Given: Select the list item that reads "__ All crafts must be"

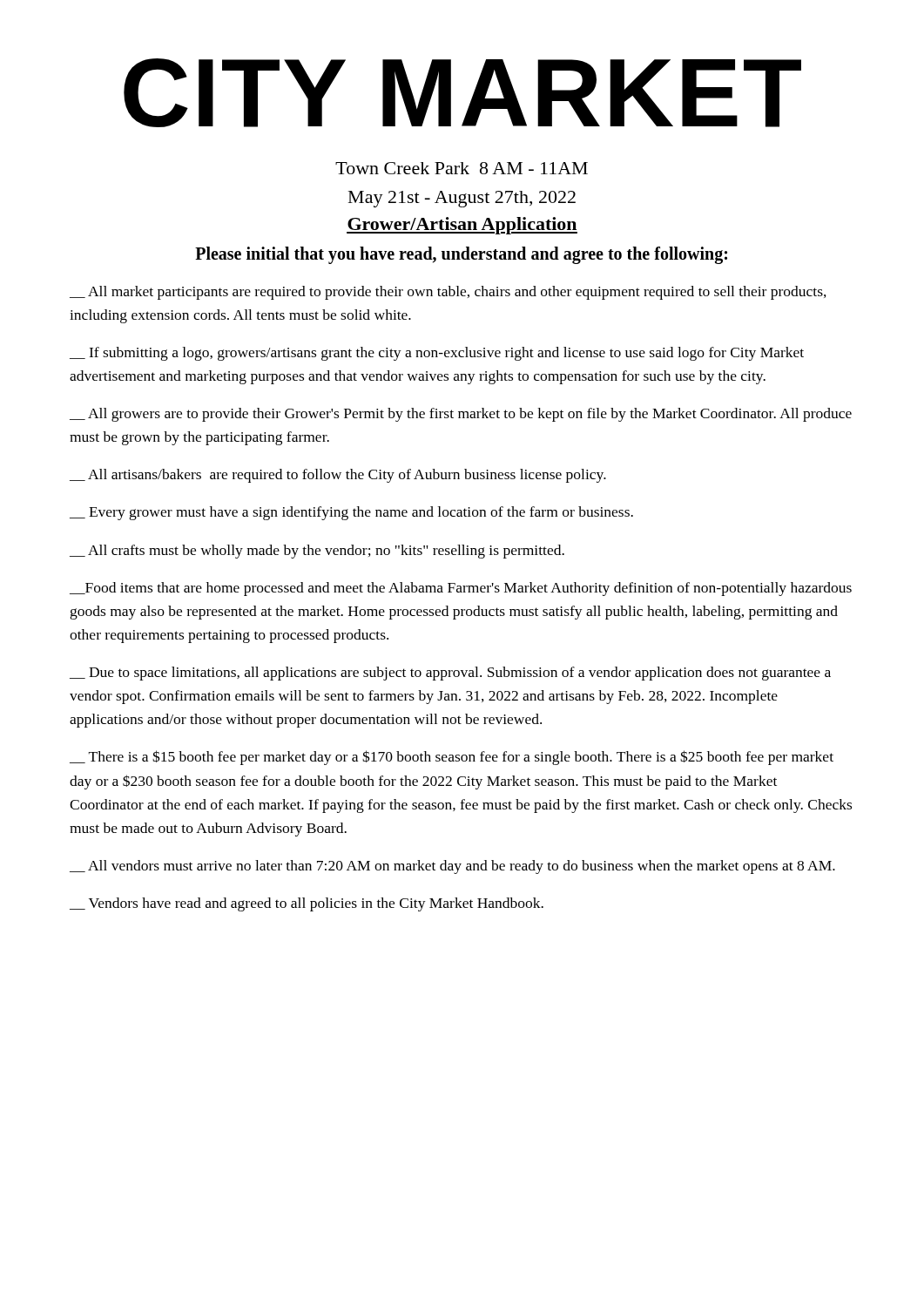Looking at the screenshot, I should tap(317, 549).
